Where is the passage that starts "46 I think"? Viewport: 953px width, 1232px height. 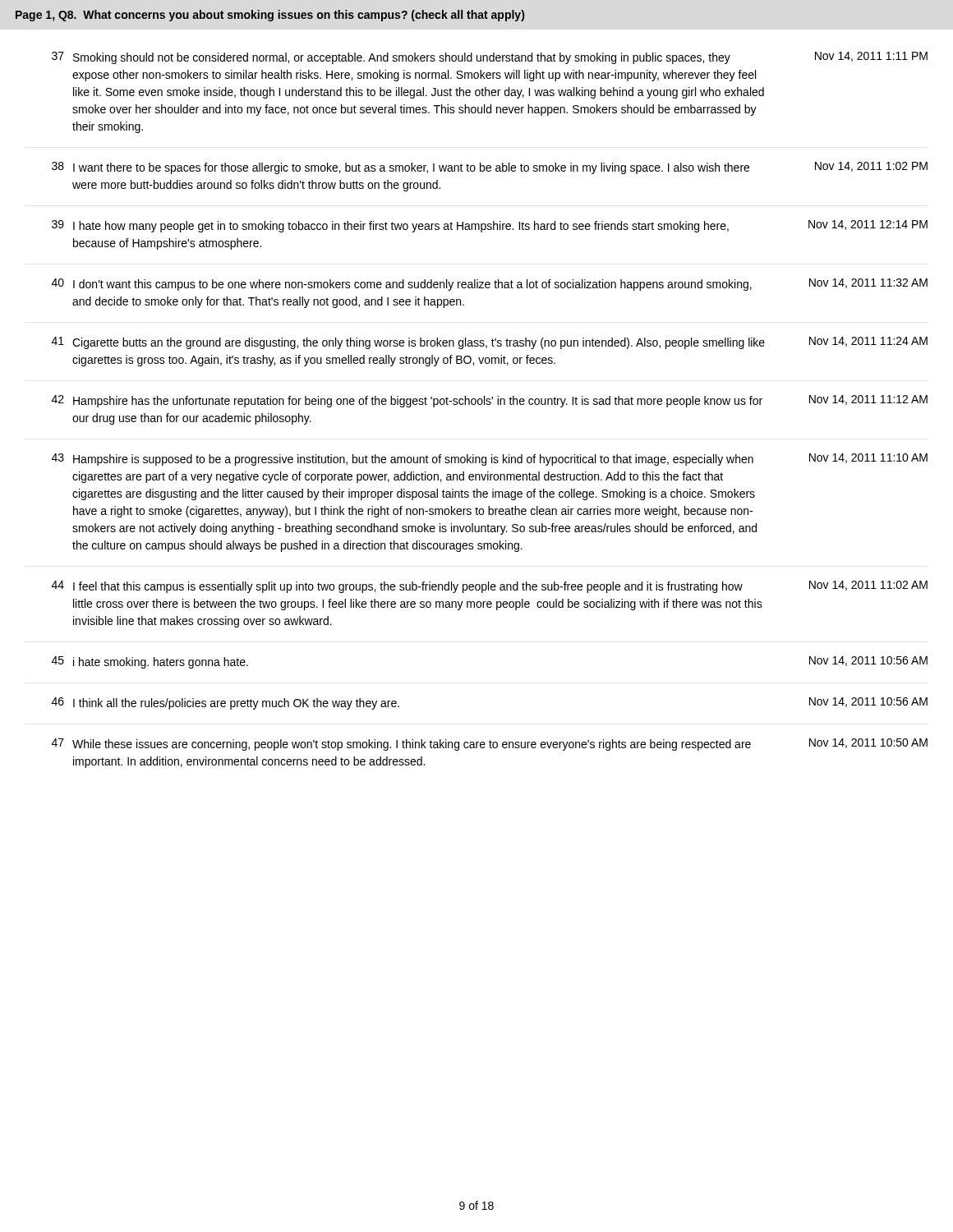[221, 703]
